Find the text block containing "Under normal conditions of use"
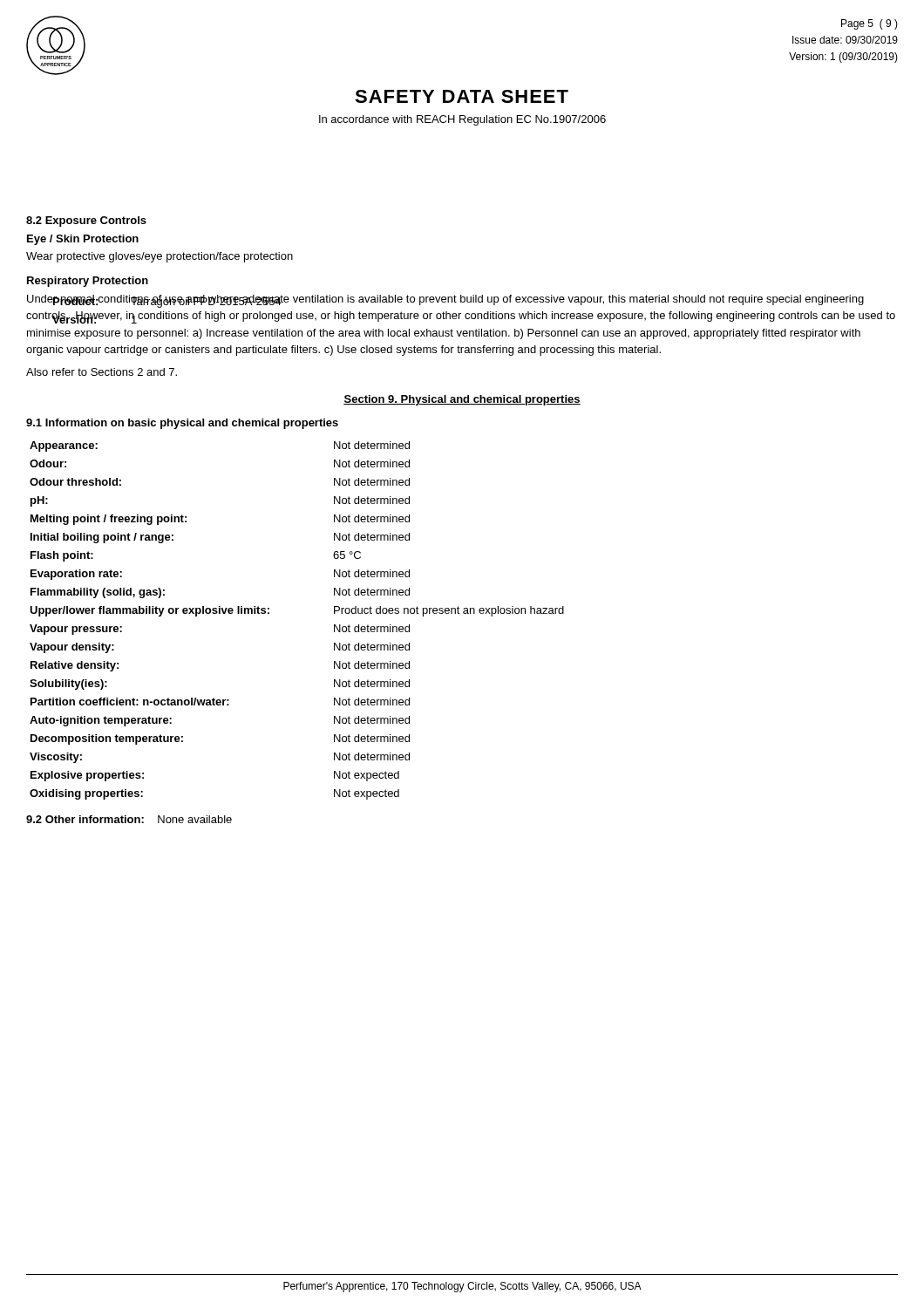924x1308 pixels. tap(461, 324)
